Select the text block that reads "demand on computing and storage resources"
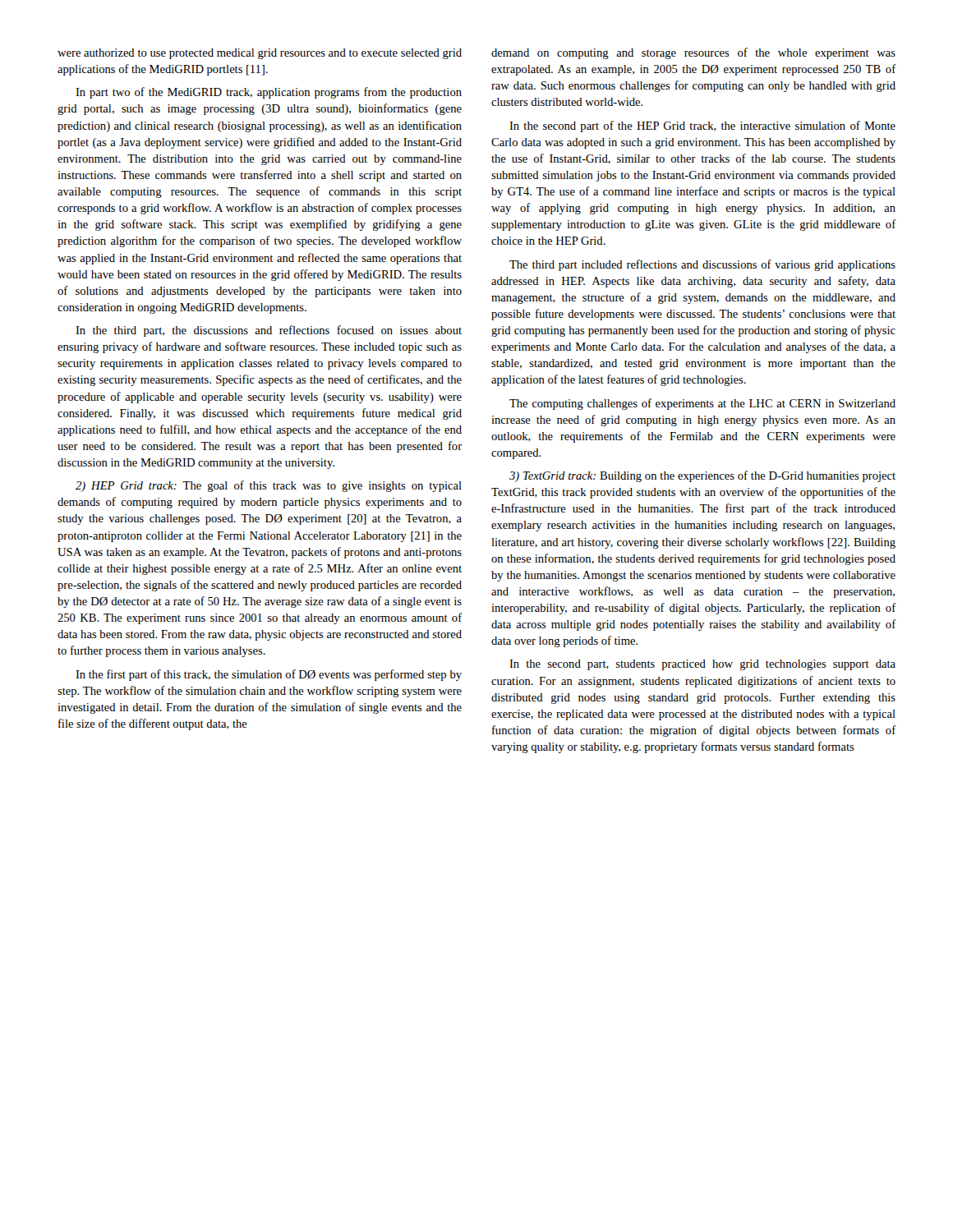This screenshot has width=953, height=1232. coord(693,400)
